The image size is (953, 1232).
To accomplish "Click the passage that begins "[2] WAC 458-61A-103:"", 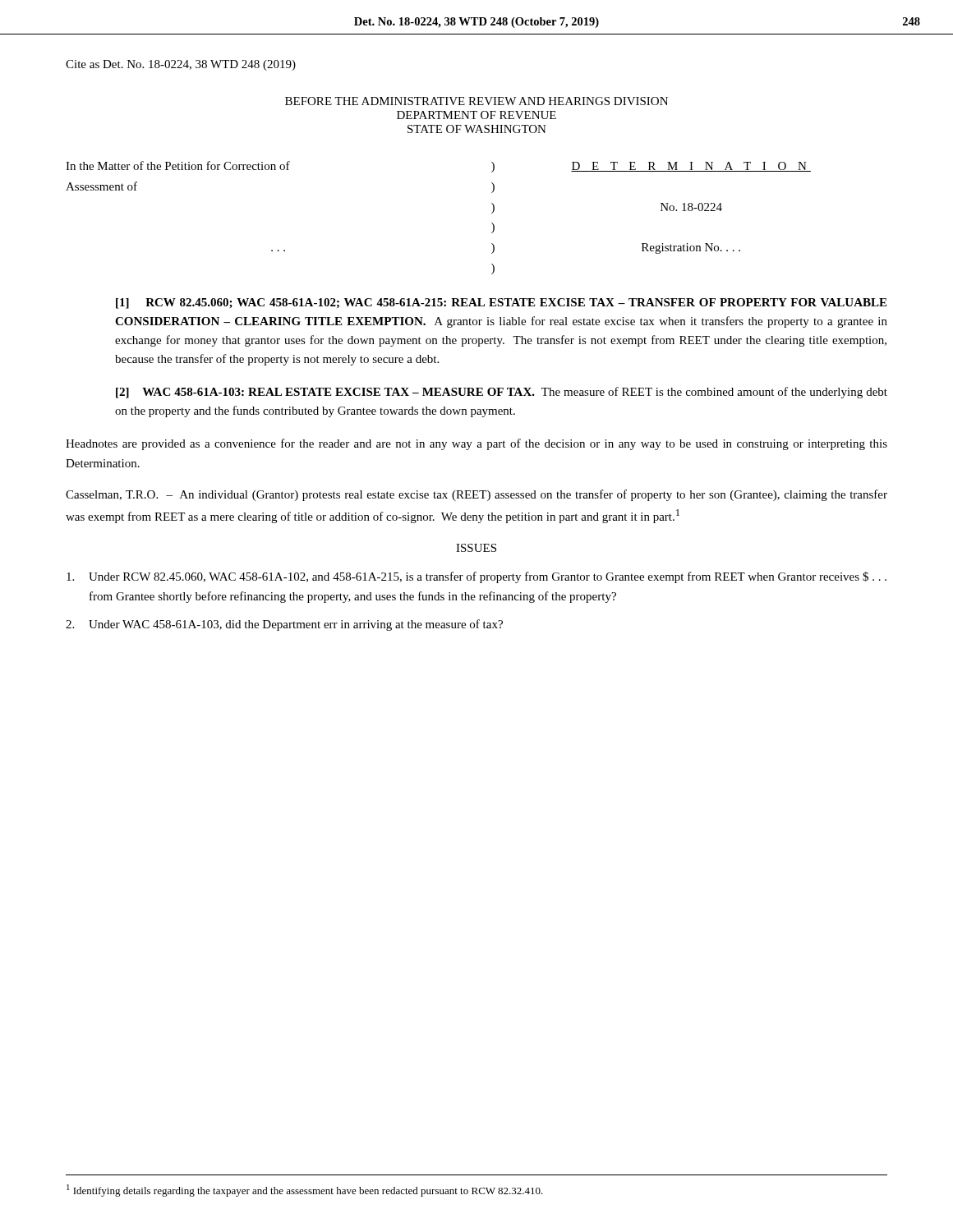I will click(501, 401).
